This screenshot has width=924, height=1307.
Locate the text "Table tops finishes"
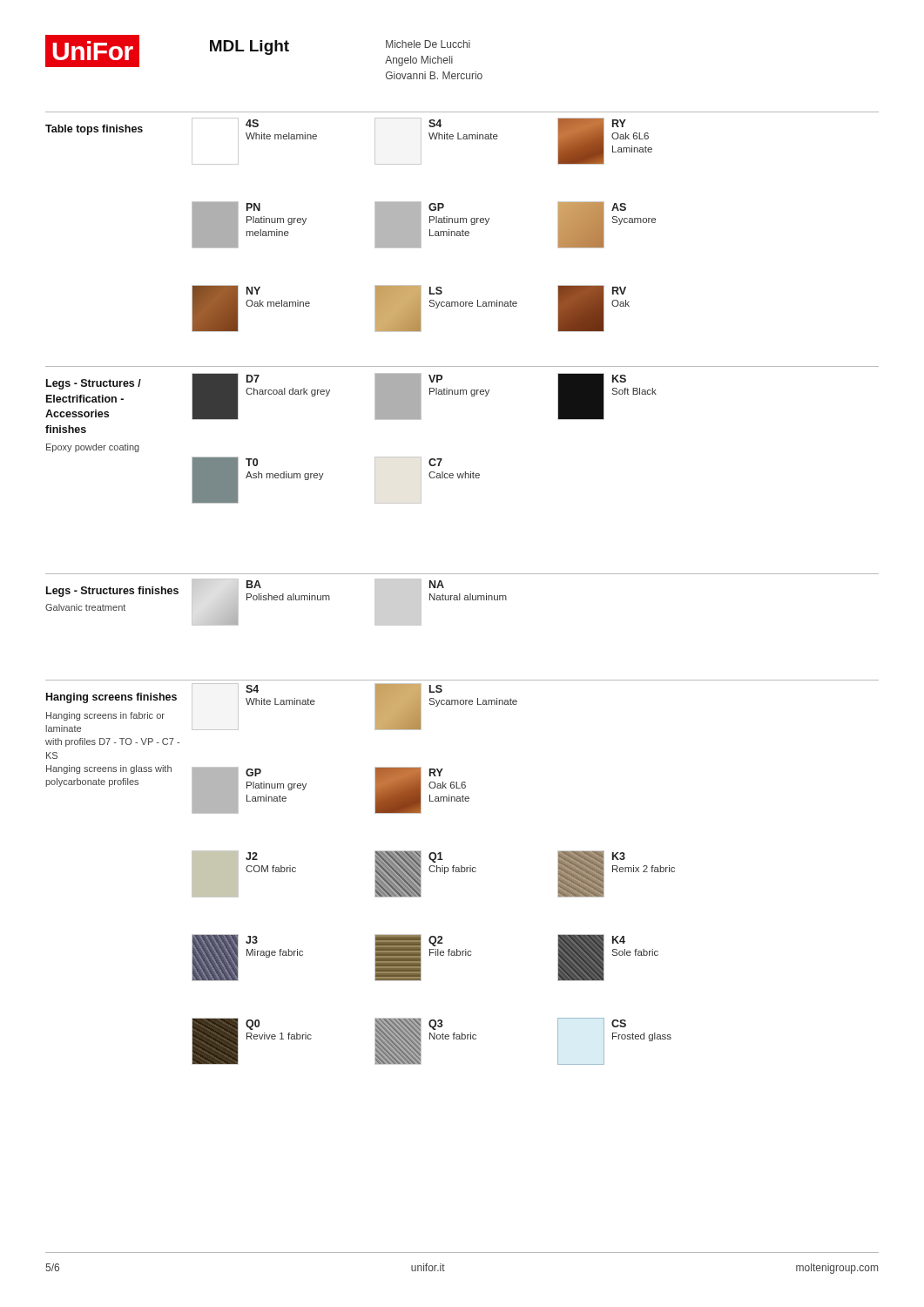[113, 130]
